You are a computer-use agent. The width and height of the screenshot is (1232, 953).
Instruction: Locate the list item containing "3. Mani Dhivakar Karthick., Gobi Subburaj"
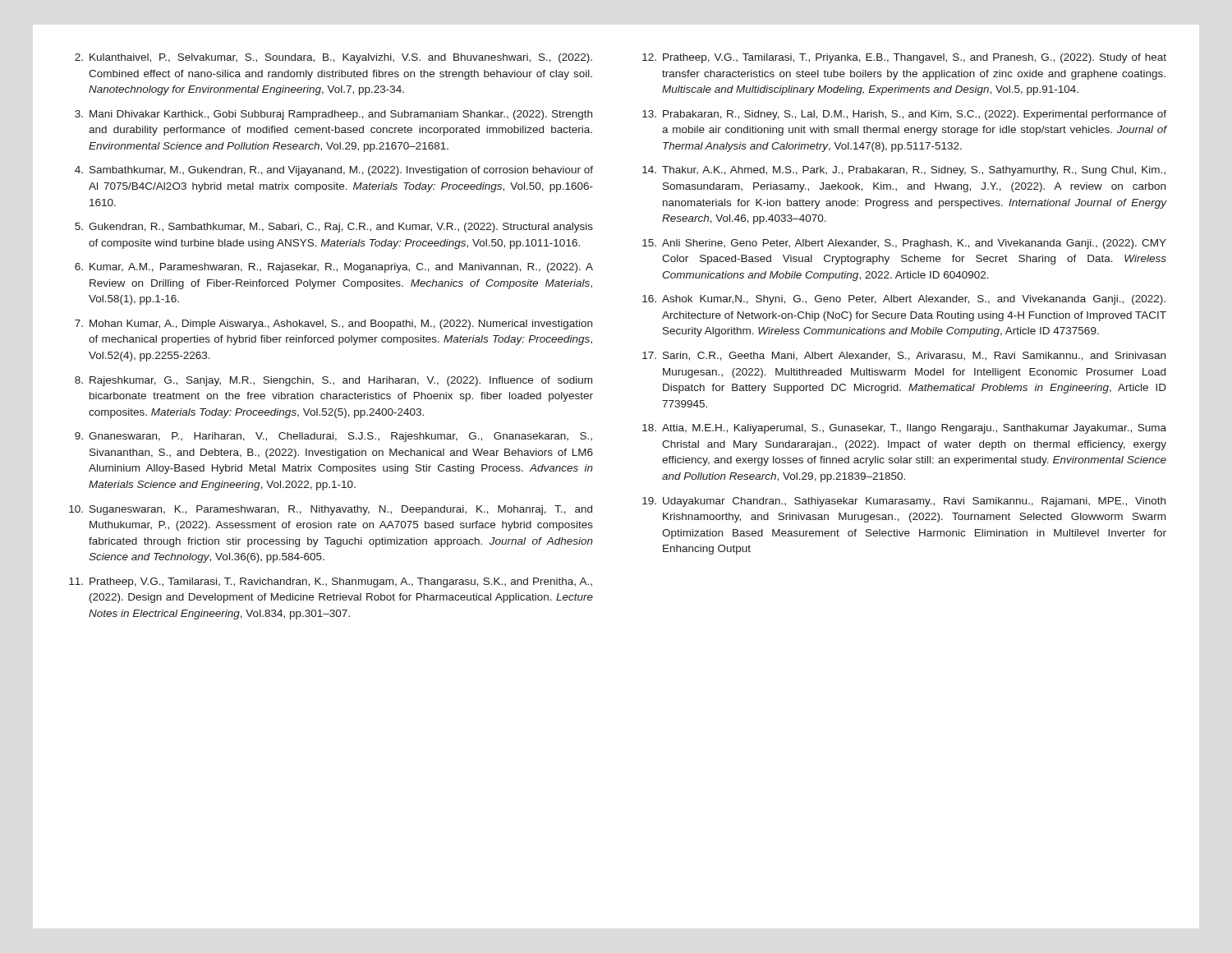329,130
